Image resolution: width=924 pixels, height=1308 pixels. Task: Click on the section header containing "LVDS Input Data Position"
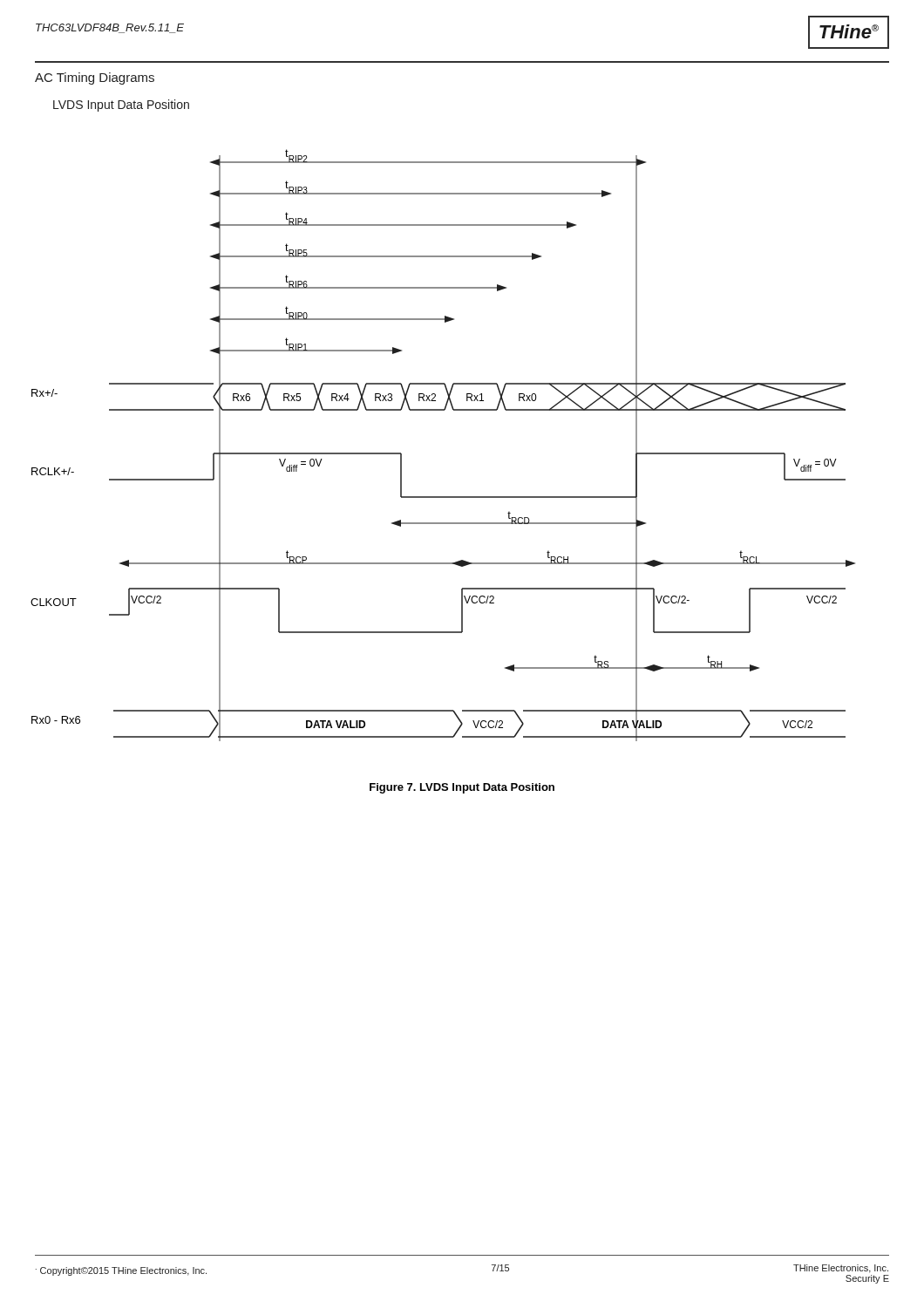(x=121, y=105)
